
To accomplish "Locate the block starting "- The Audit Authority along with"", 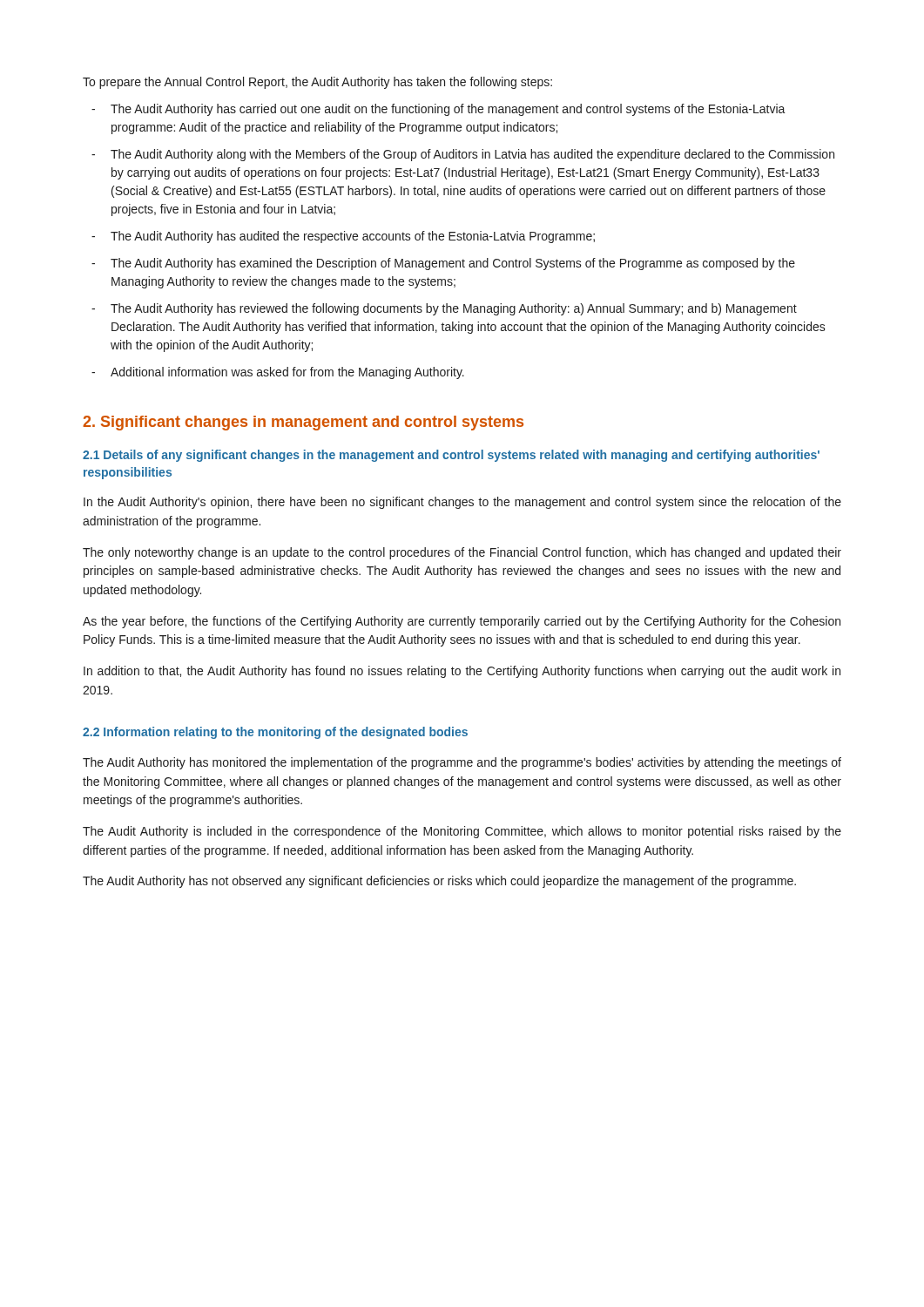I will point(466,182).
